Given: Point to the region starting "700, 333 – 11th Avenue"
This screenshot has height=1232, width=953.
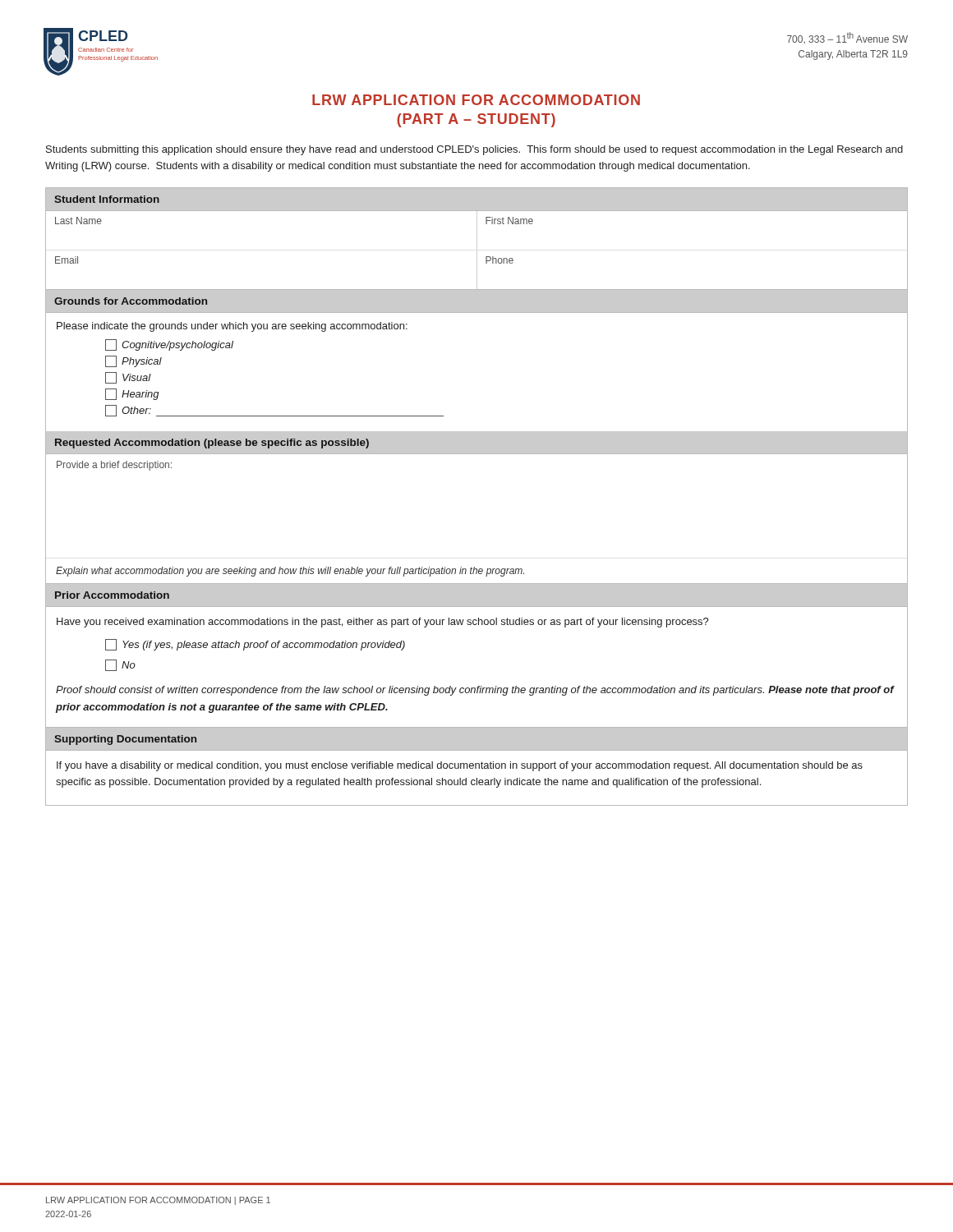Looking at the screenshot, I should pyautogui.click(x=847, y=46).
